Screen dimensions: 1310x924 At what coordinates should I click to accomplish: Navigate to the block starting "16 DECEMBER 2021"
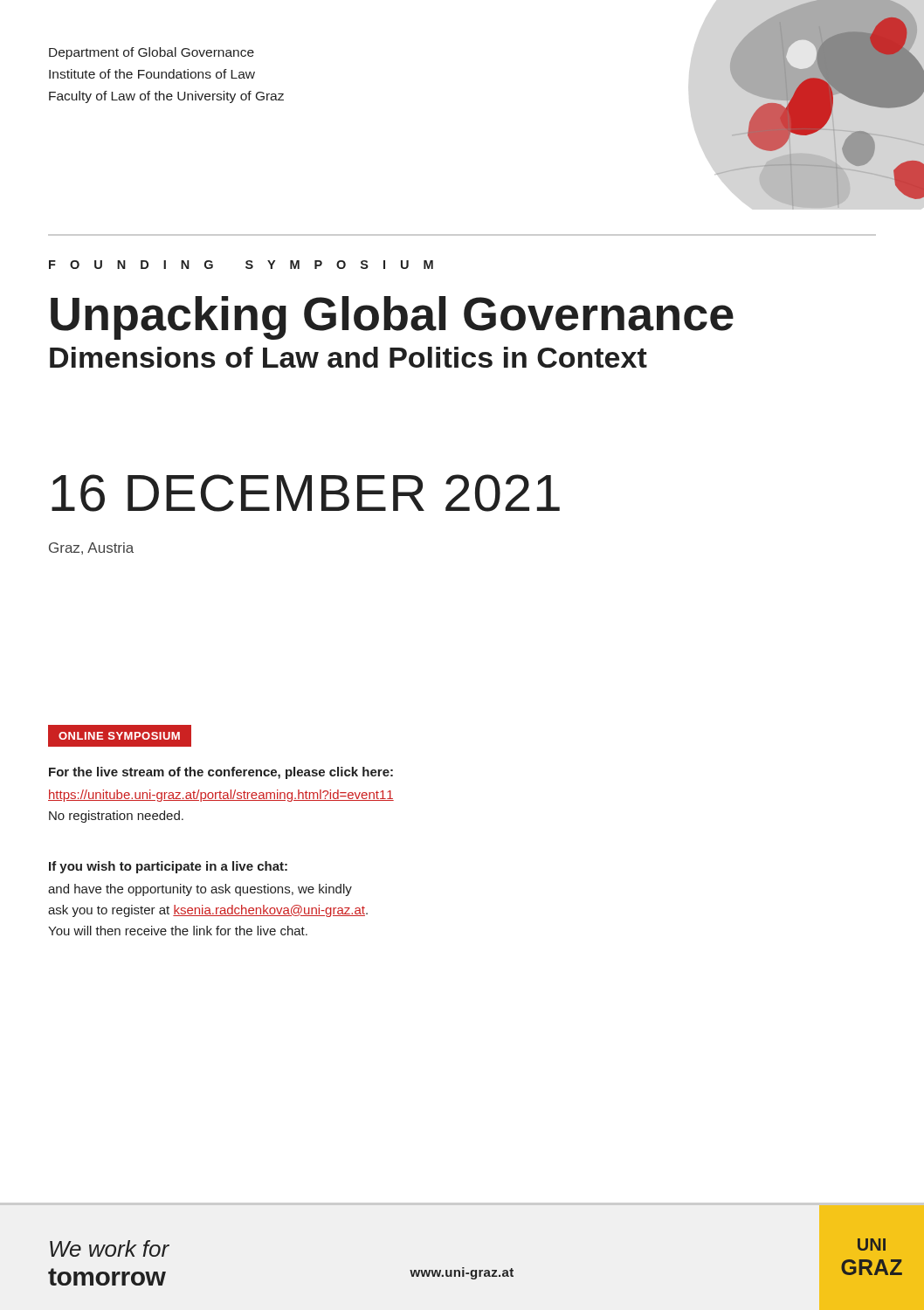306,493
